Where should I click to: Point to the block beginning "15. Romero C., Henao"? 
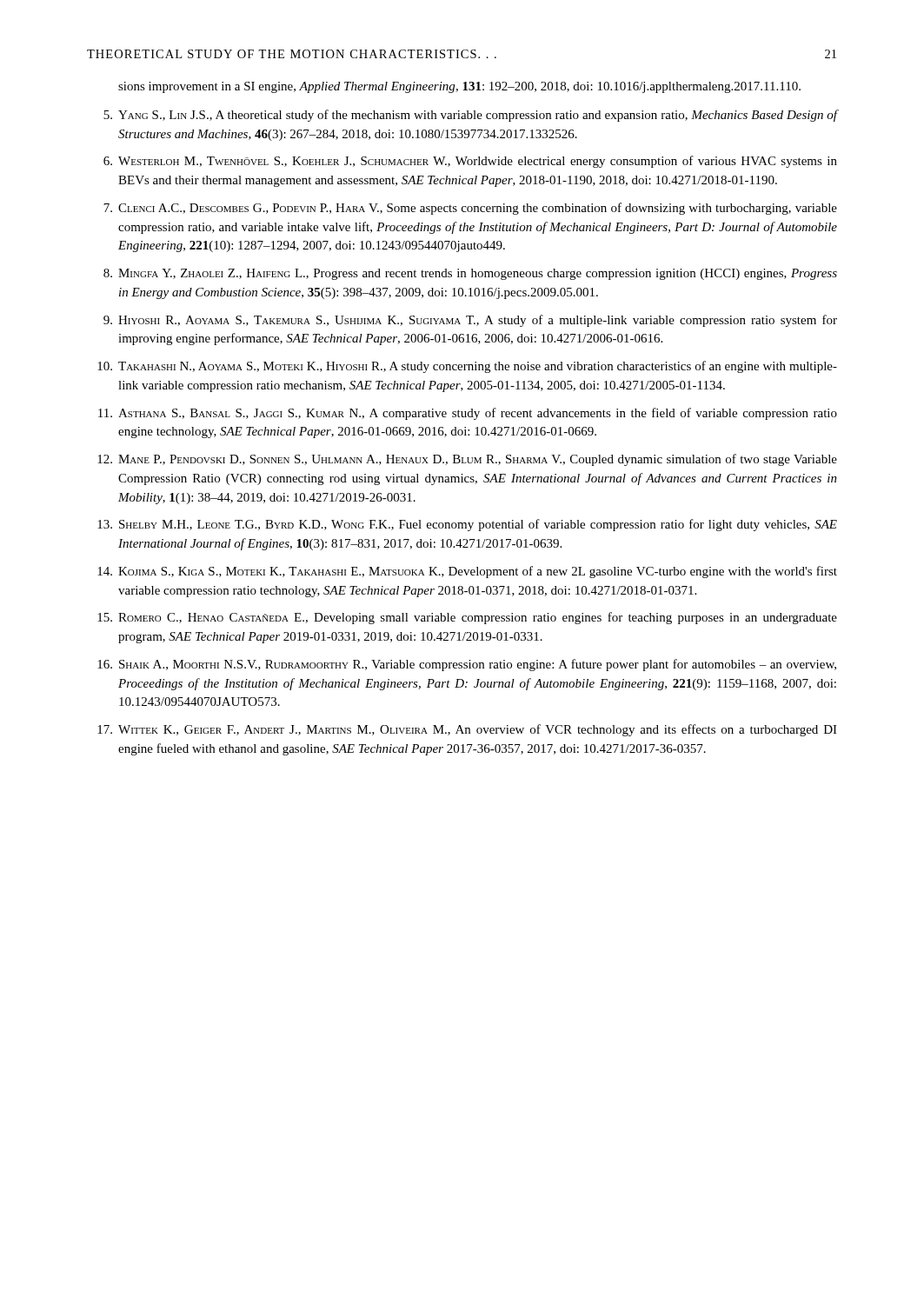coord(462,628)
